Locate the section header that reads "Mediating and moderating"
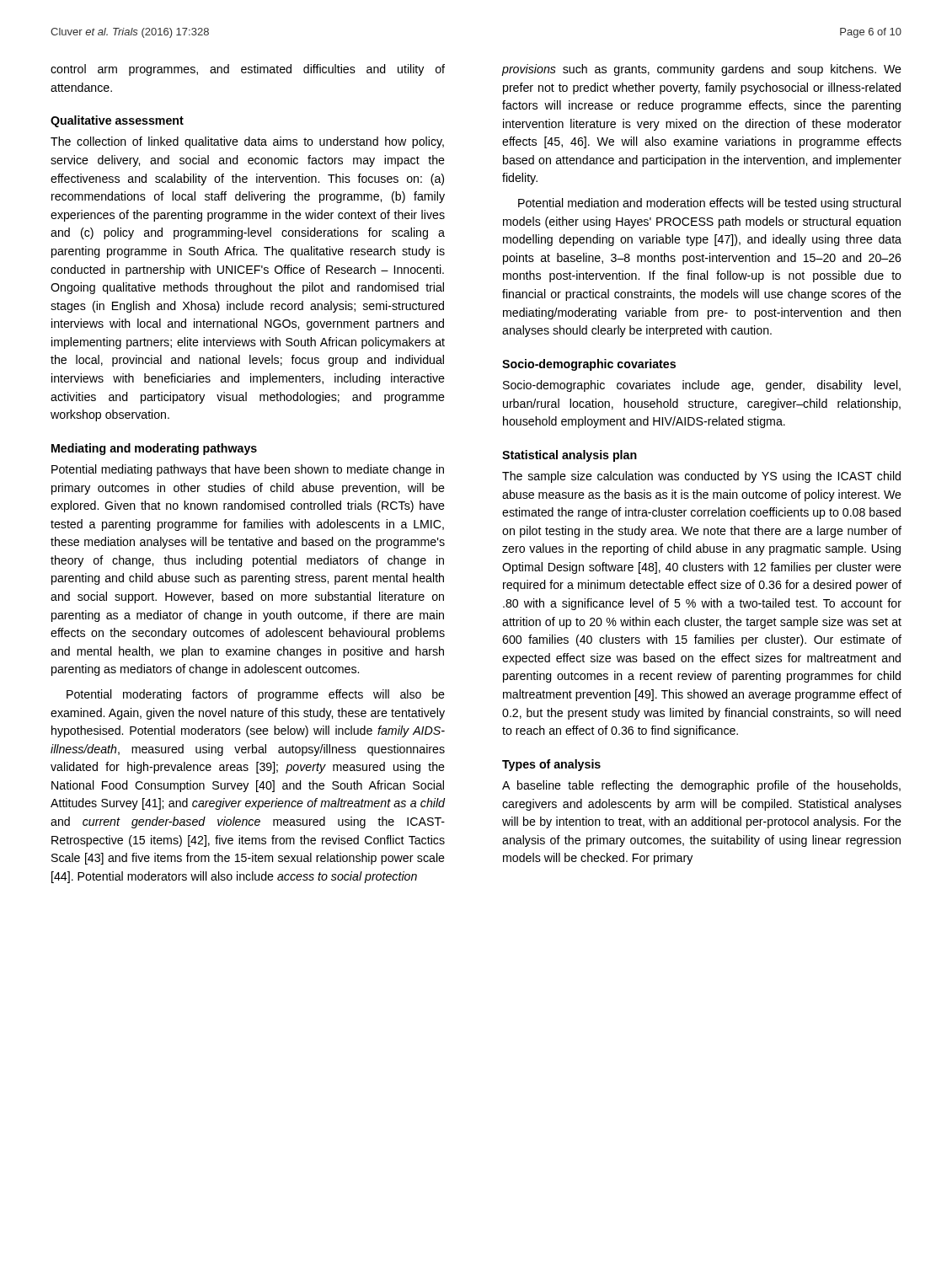Screen dimensions: 1264x952 coord(154,448)
